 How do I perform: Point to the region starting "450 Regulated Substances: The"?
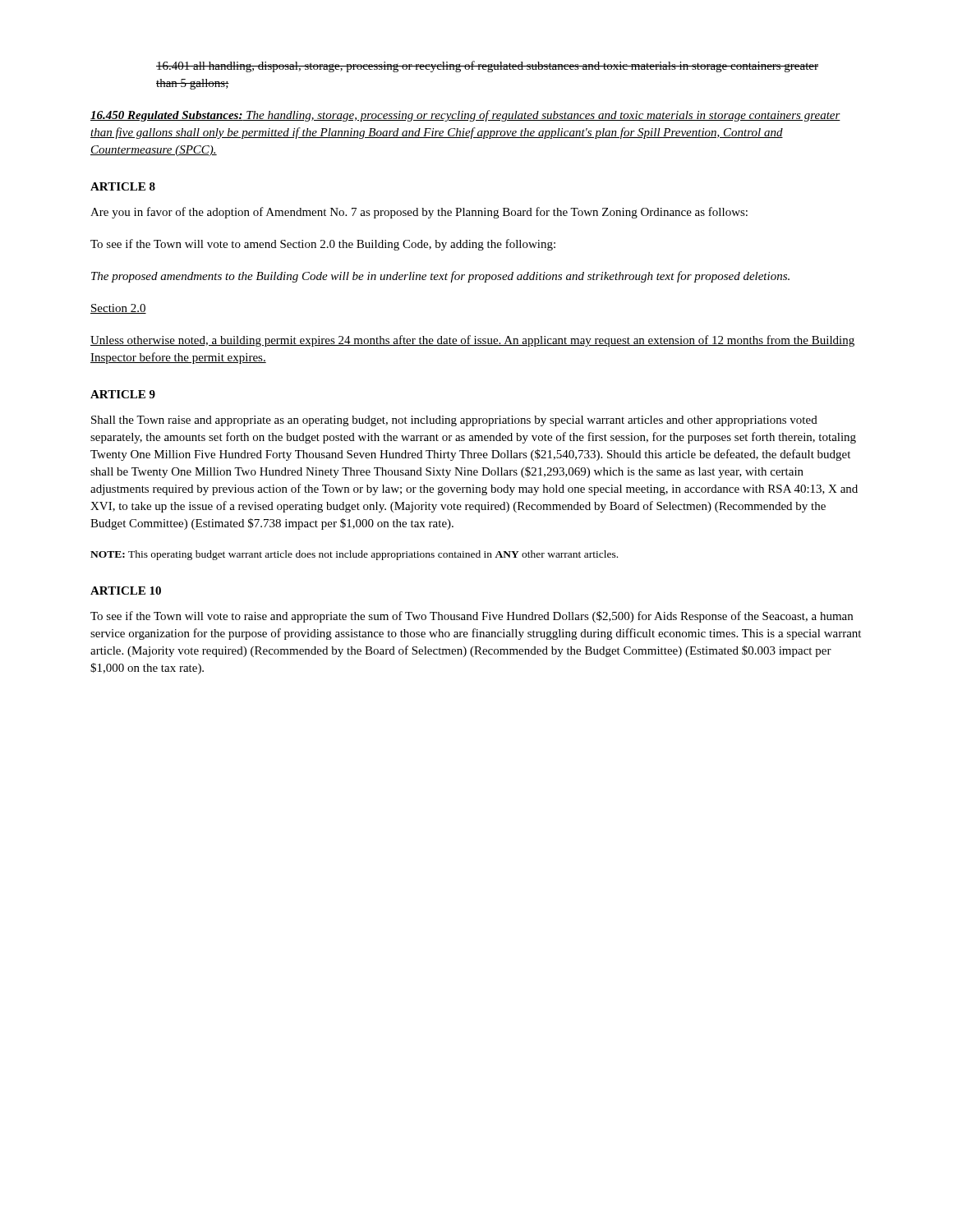tap(476, 133)
